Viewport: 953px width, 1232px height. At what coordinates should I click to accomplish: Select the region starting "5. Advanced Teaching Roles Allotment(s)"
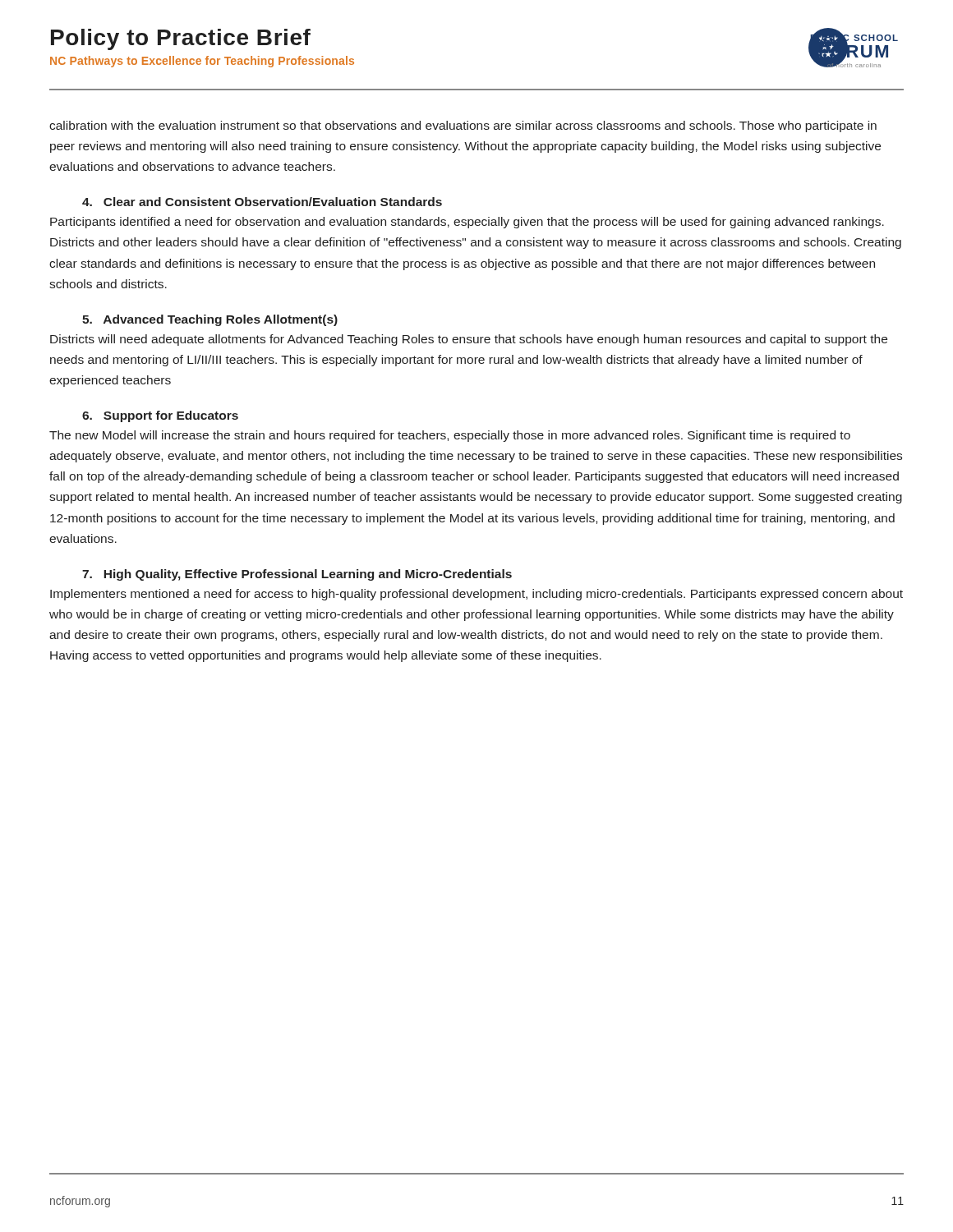pyautogui.click(x=210, y=319)
